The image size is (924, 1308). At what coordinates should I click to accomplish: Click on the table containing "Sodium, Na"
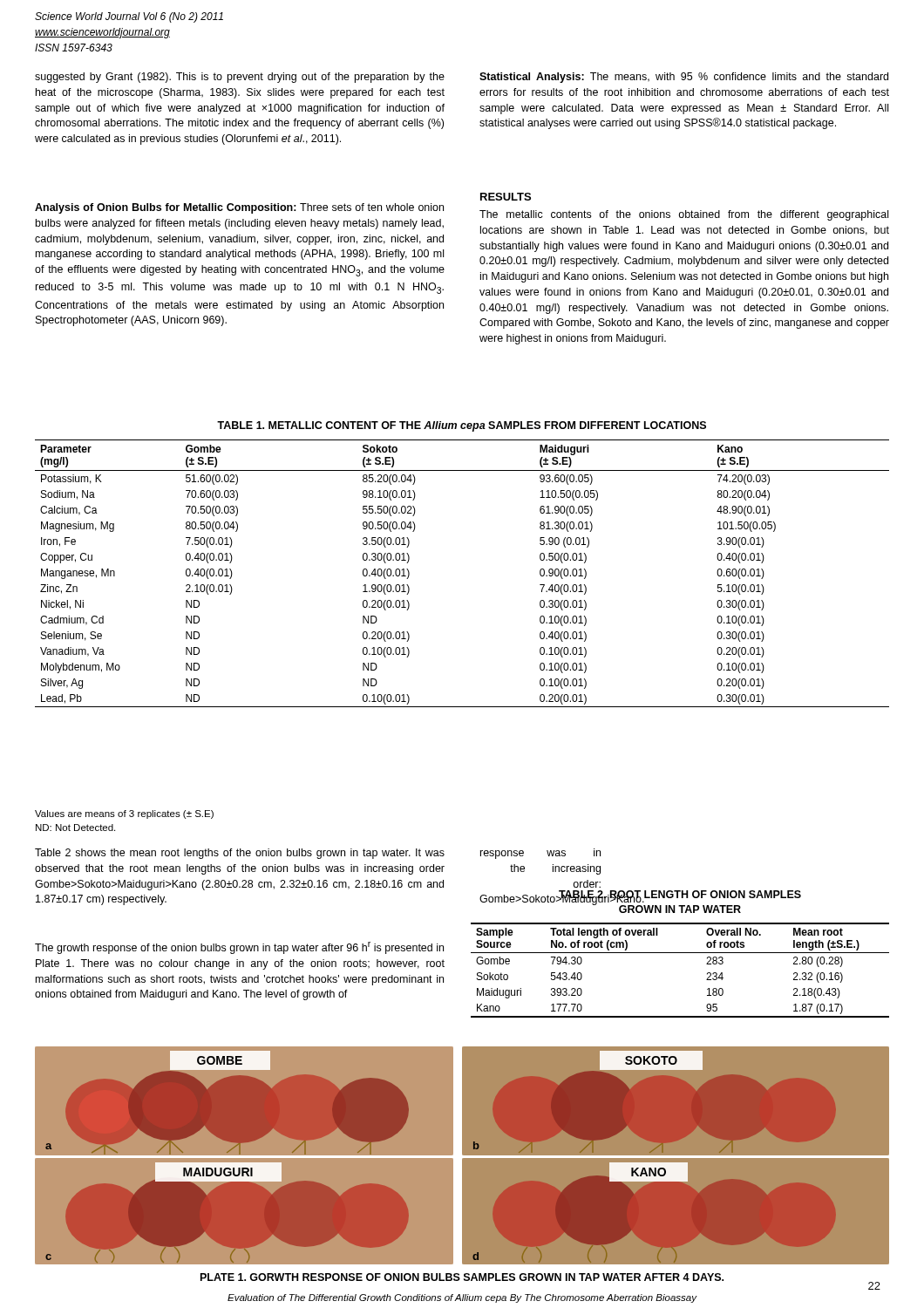tap(462, 573)
